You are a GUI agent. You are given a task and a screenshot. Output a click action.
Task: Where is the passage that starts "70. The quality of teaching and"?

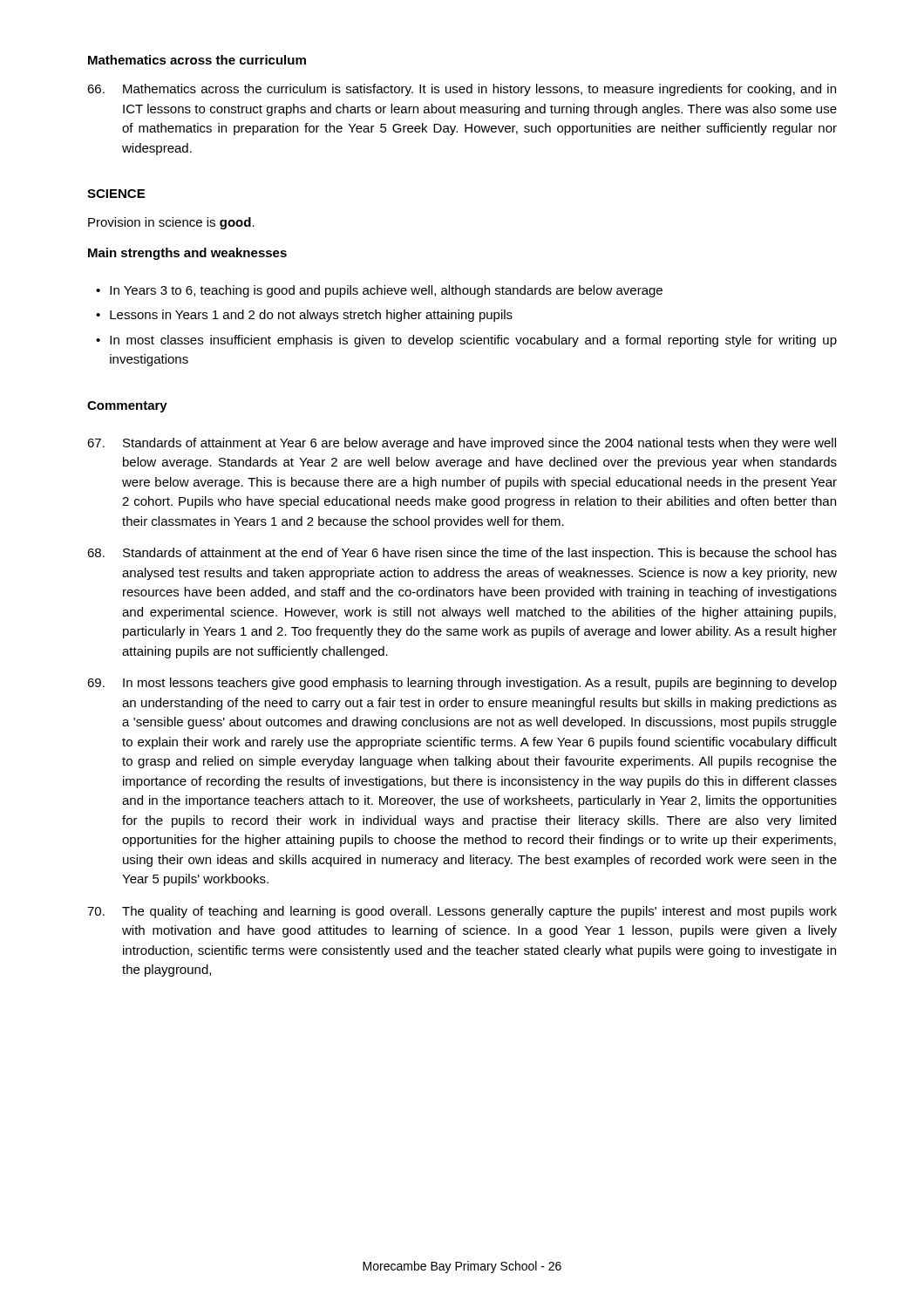click(x=462, y=940)
